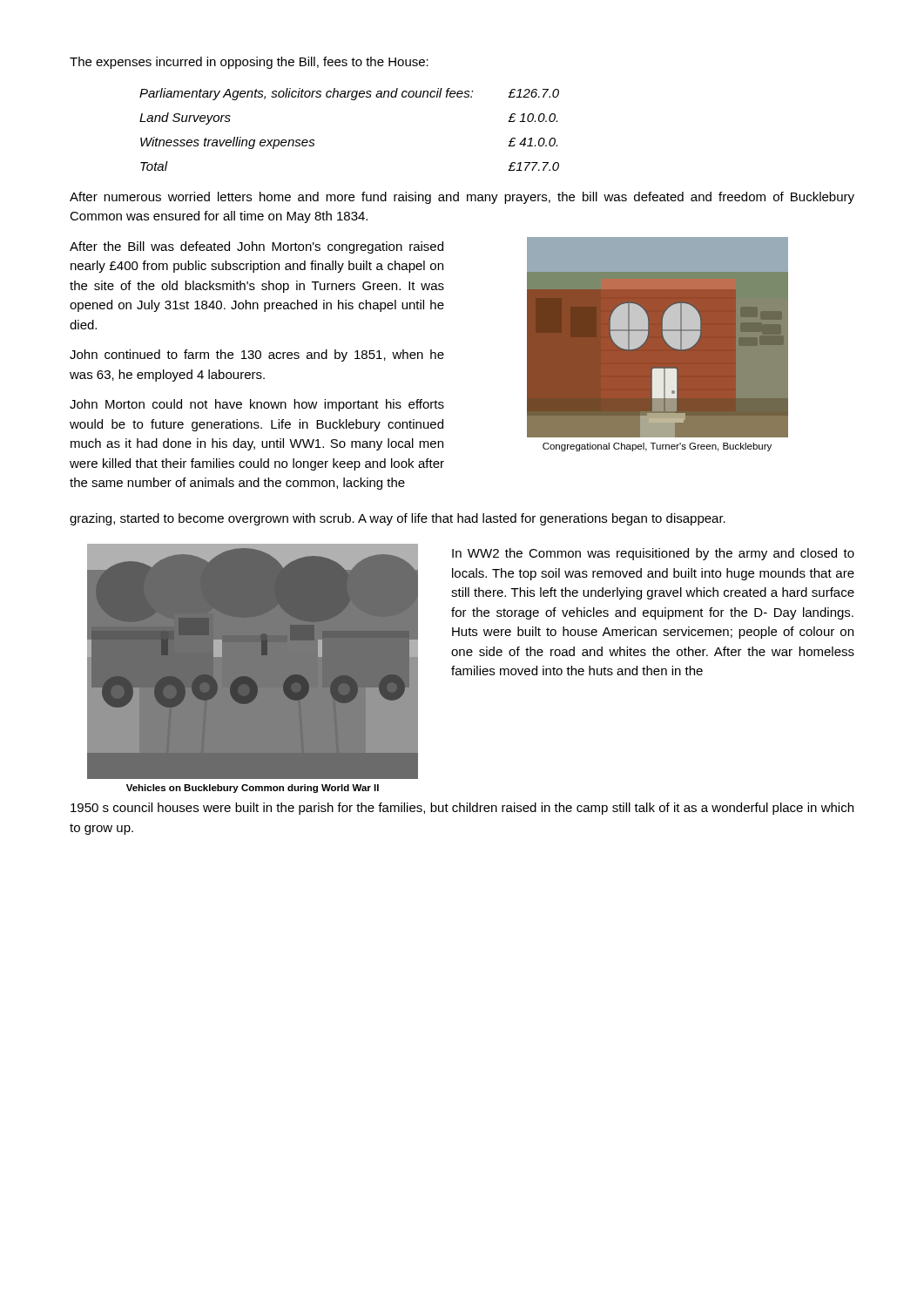Select the text block that reads "1950 s council houses were built in the"

pyautogui.click(x=462, y=818)
